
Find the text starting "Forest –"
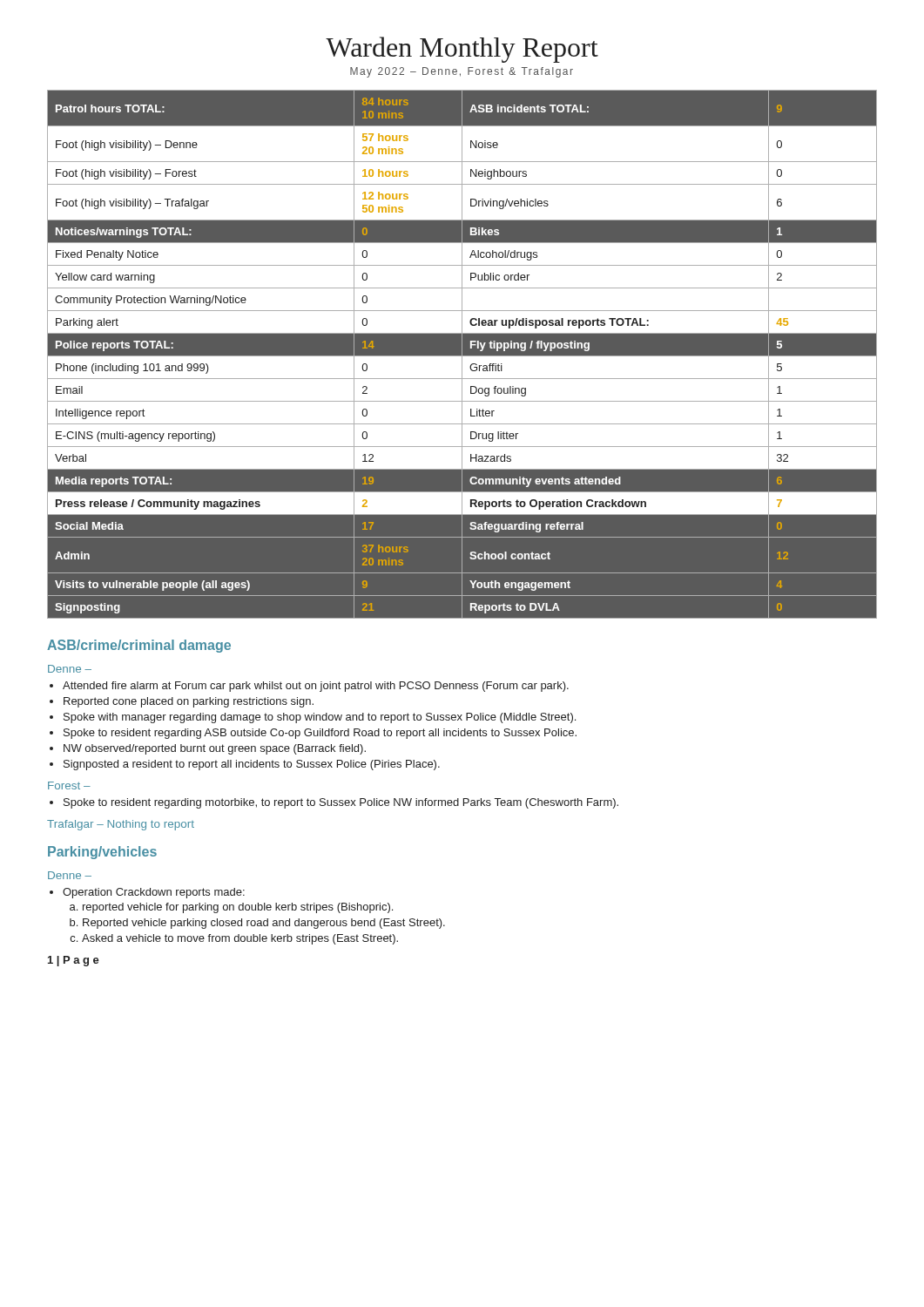pyautogui.click(x=69, y=786)
